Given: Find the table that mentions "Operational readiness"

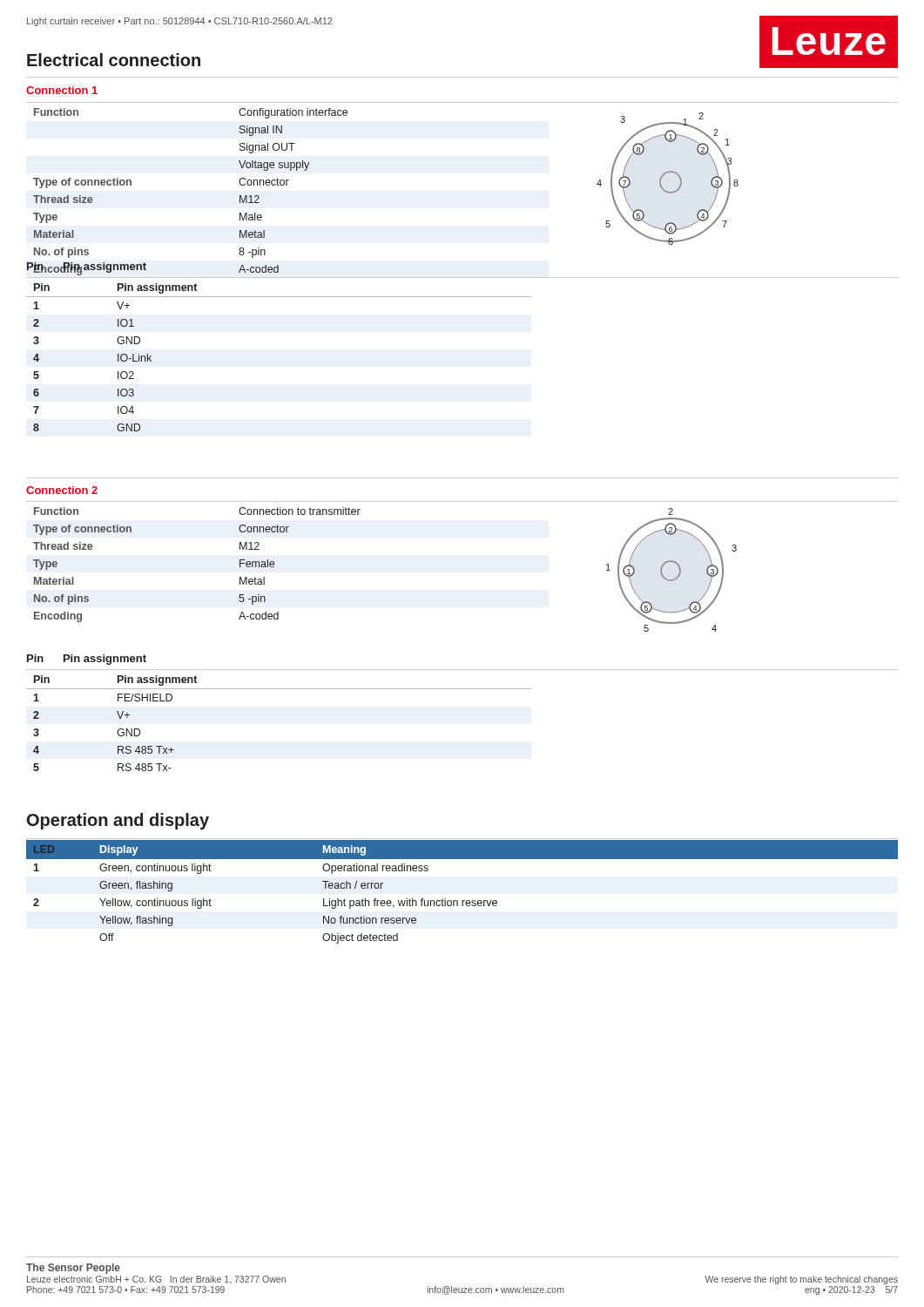Looking at the screenshot, I should [x=462, y=893].
